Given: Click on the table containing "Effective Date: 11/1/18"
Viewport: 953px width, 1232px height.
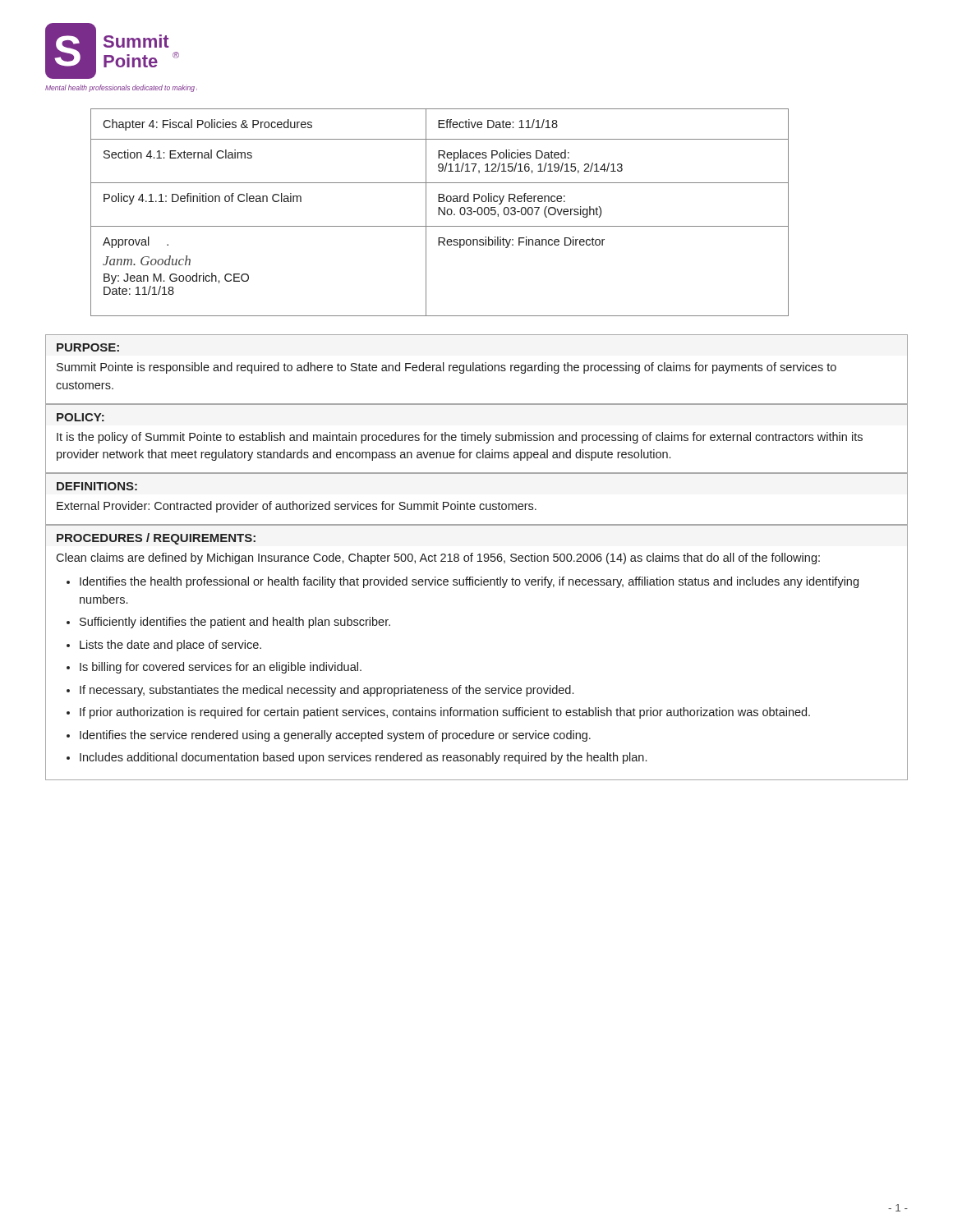Looking at the screenshot, I should 476,212.
